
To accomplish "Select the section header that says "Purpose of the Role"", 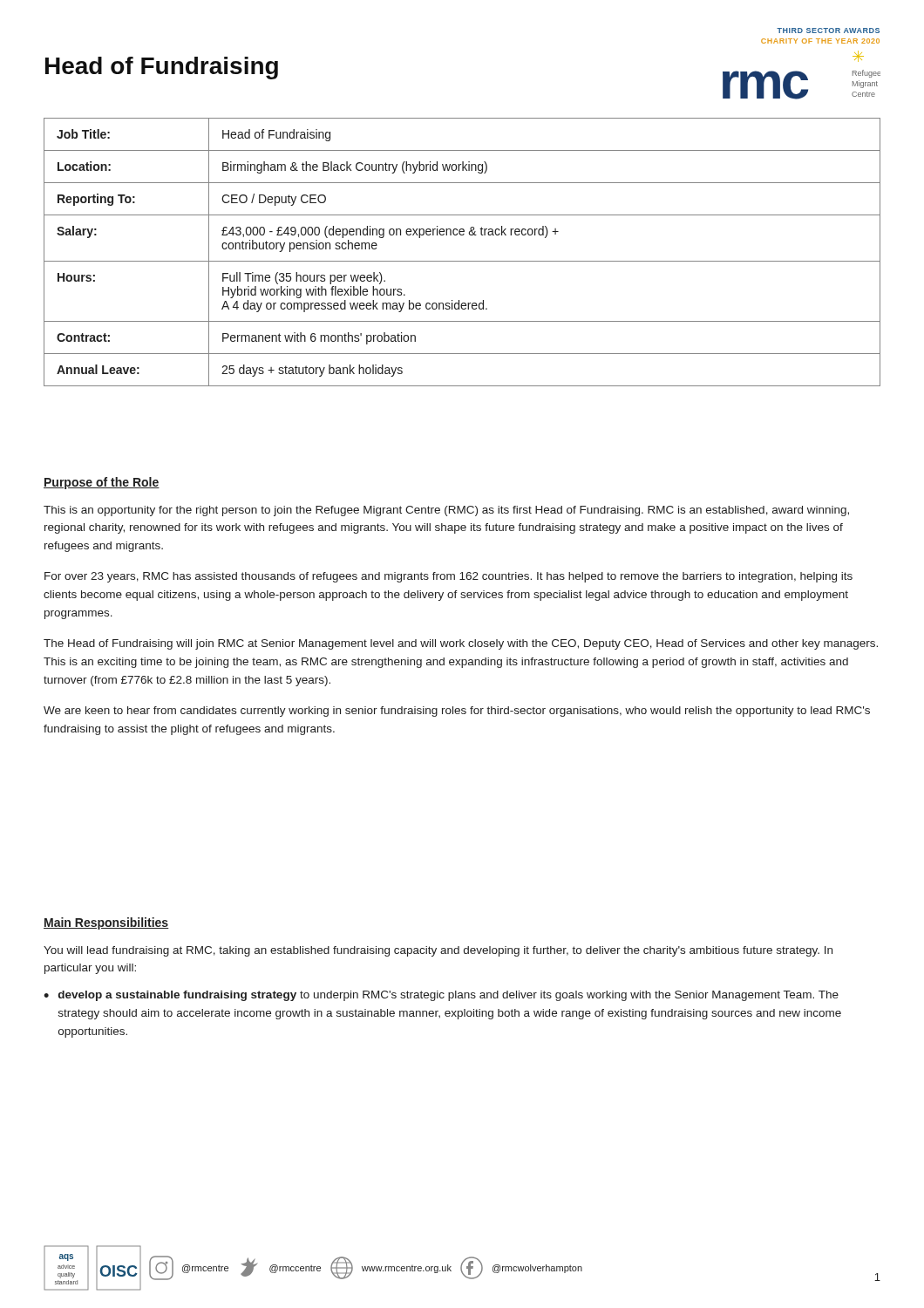I will [102, 483].
